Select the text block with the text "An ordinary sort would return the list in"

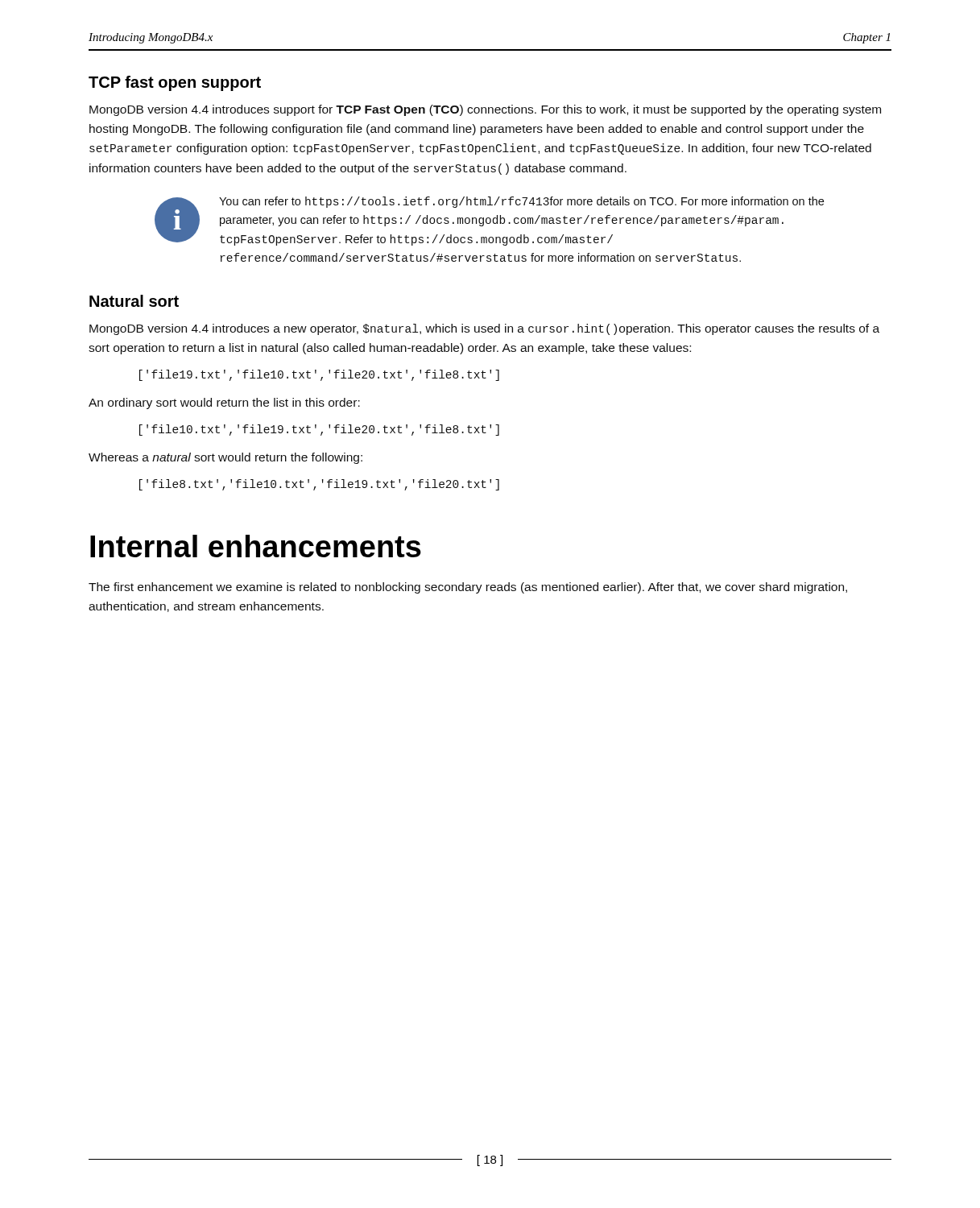coord(225,403)
